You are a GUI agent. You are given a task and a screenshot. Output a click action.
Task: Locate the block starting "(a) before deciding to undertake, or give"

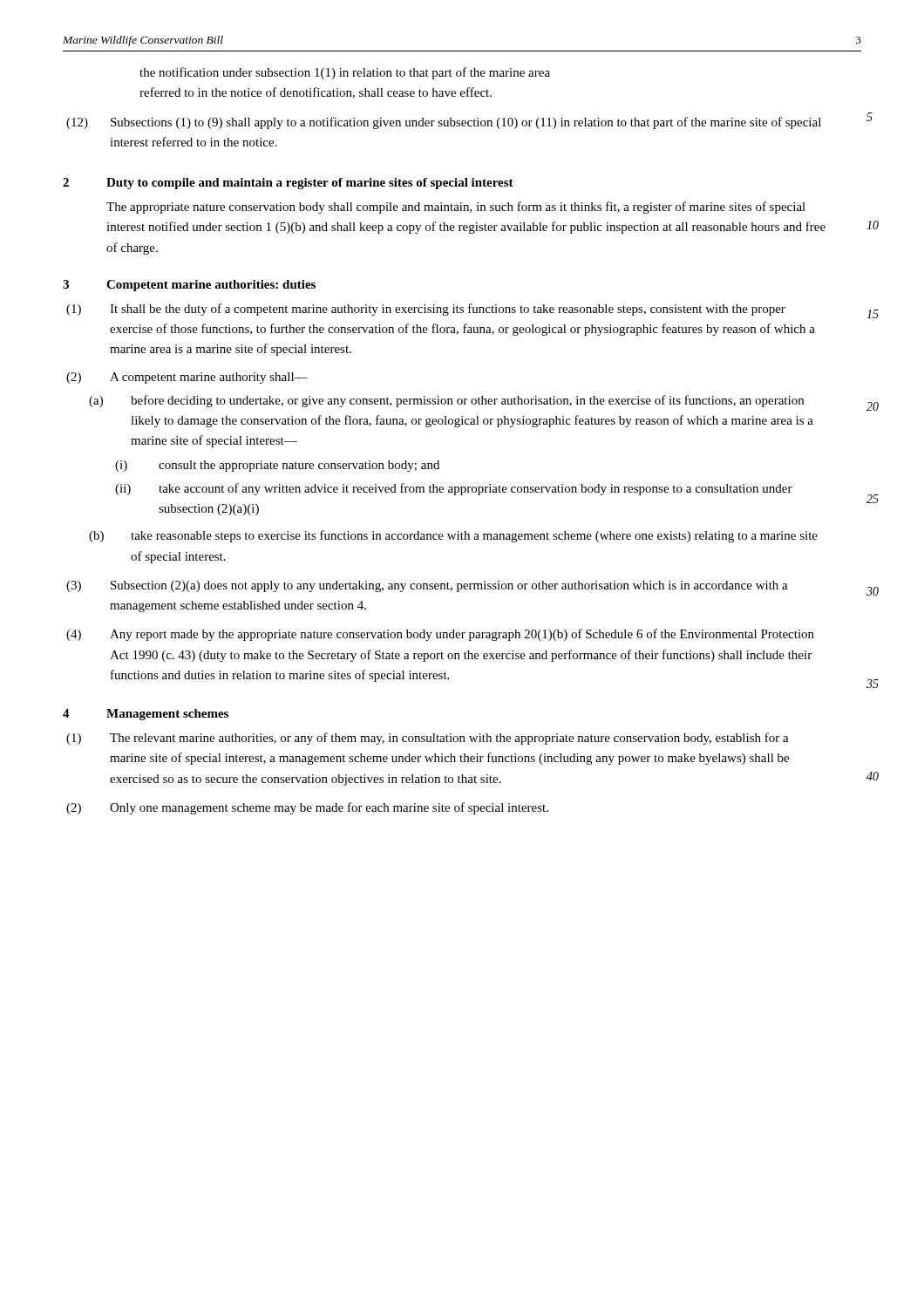click(x=445, y=421)
